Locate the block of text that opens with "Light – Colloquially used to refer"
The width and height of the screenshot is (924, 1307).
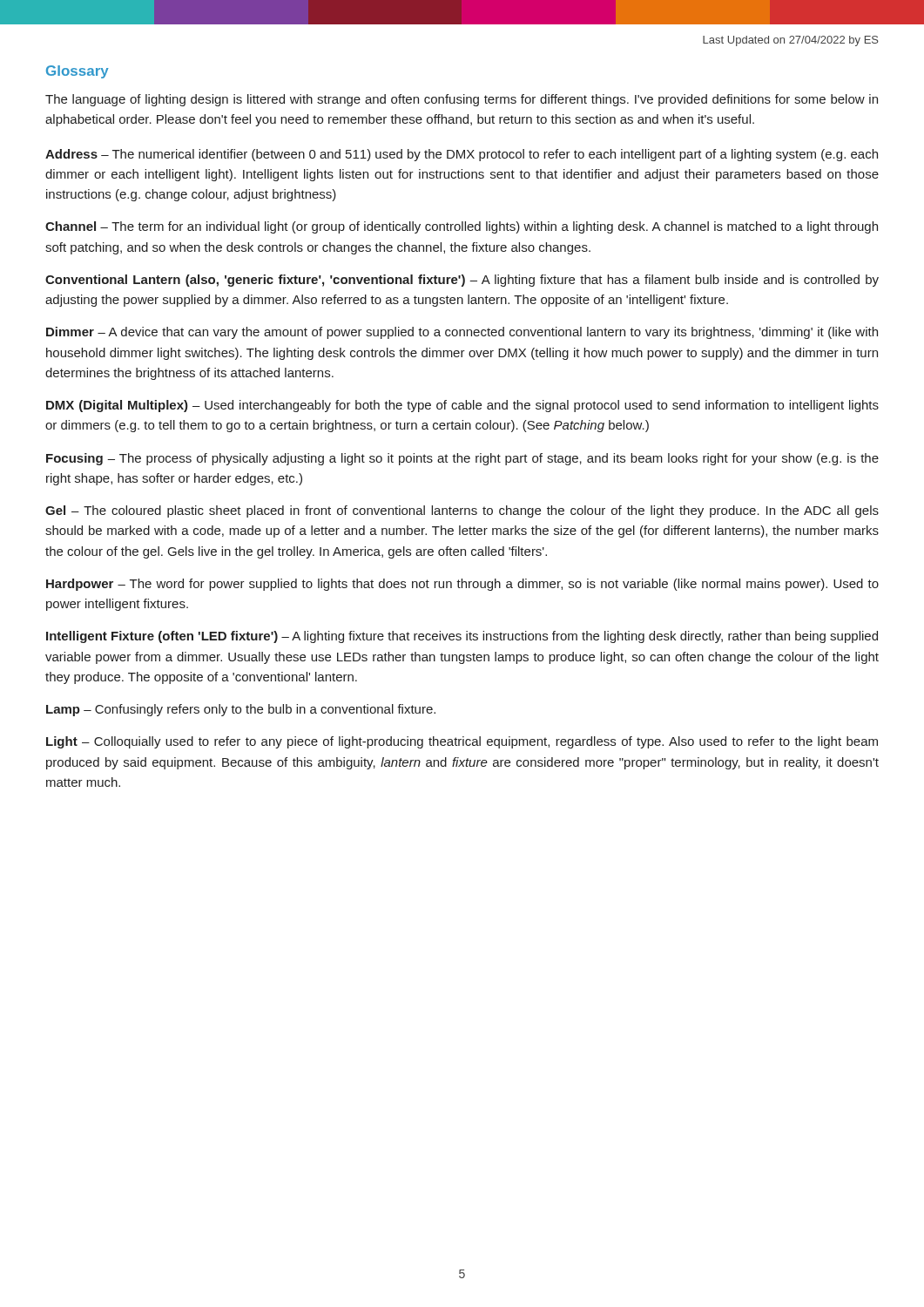pyautogui.click(x=462, y=762)
